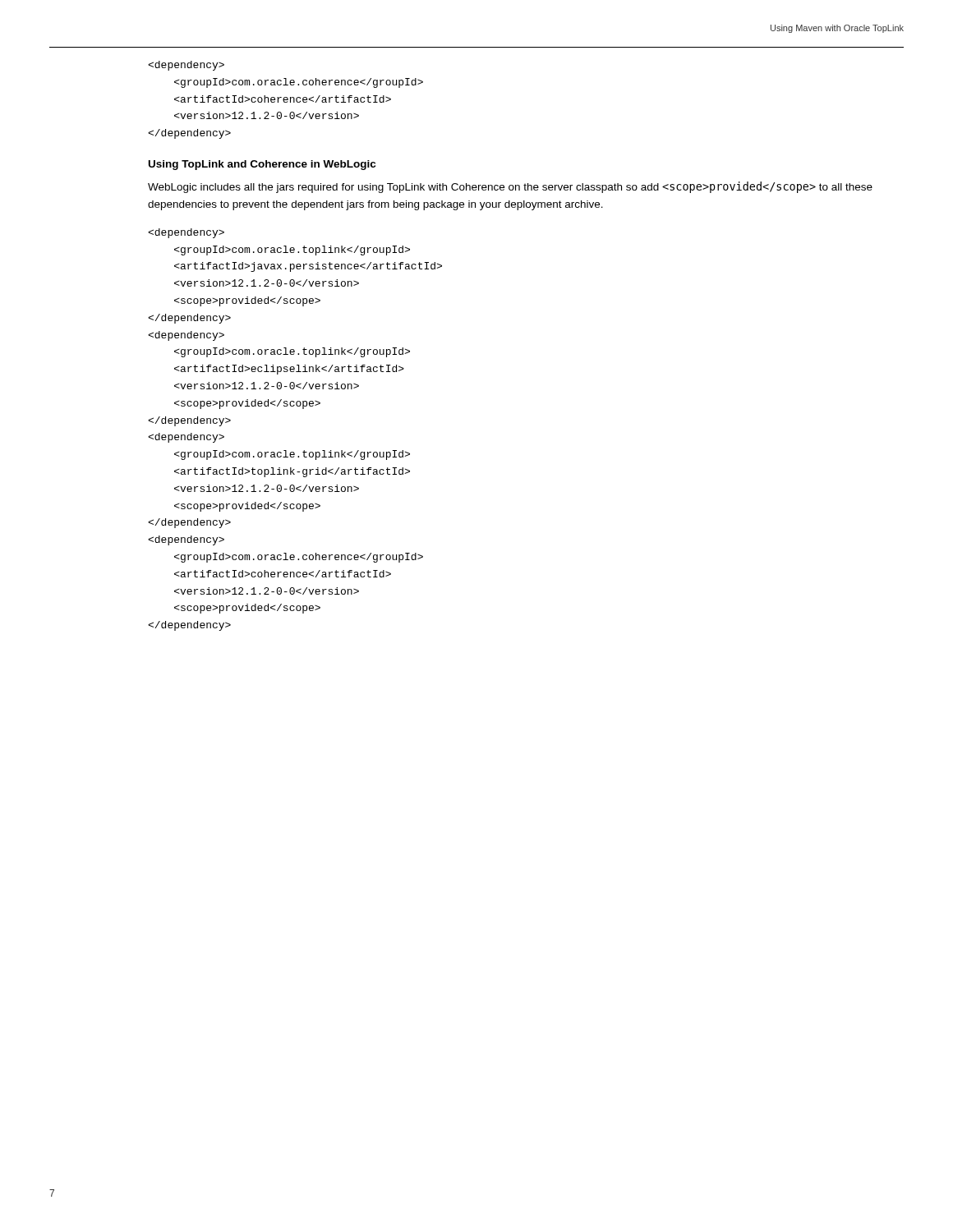Locate the block of text that opens with "WebLogic includes all the jars"
953x1232 pixels.
(510, 195)
